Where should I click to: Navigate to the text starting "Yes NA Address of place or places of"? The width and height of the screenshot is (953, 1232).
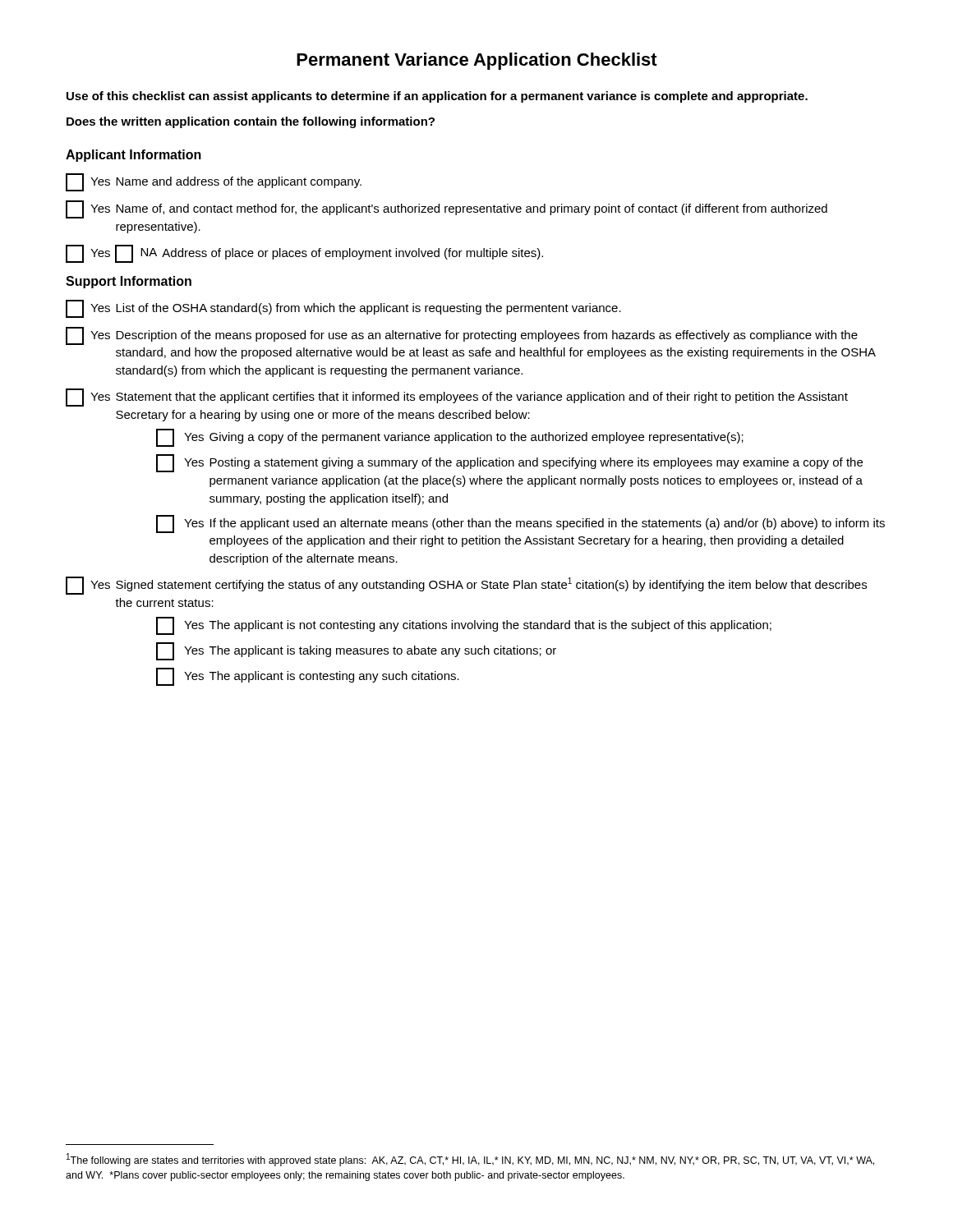[x=476, y=253]
